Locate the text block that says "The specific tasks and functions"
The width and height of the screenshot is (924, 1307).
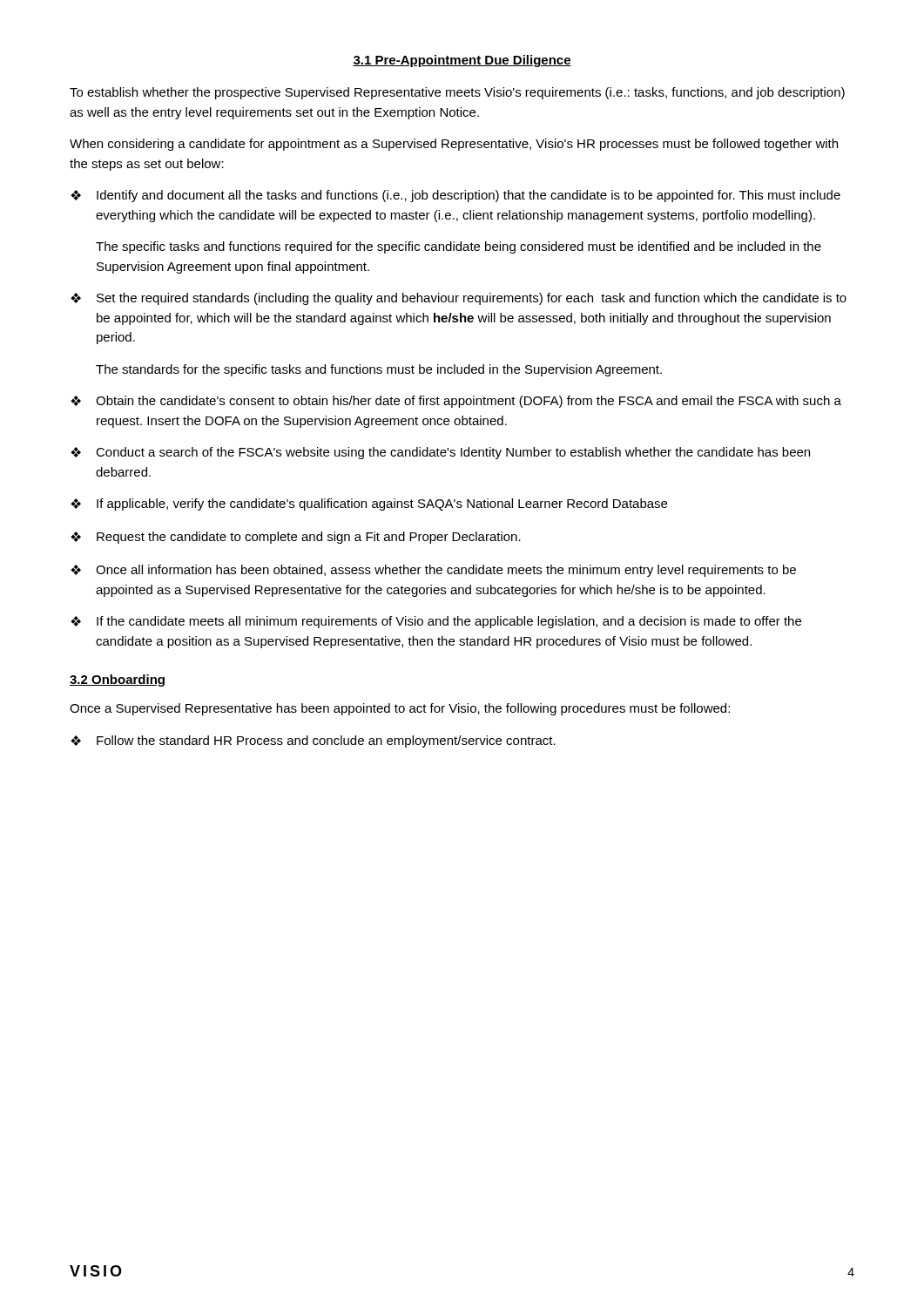click(x=459, y=256)
